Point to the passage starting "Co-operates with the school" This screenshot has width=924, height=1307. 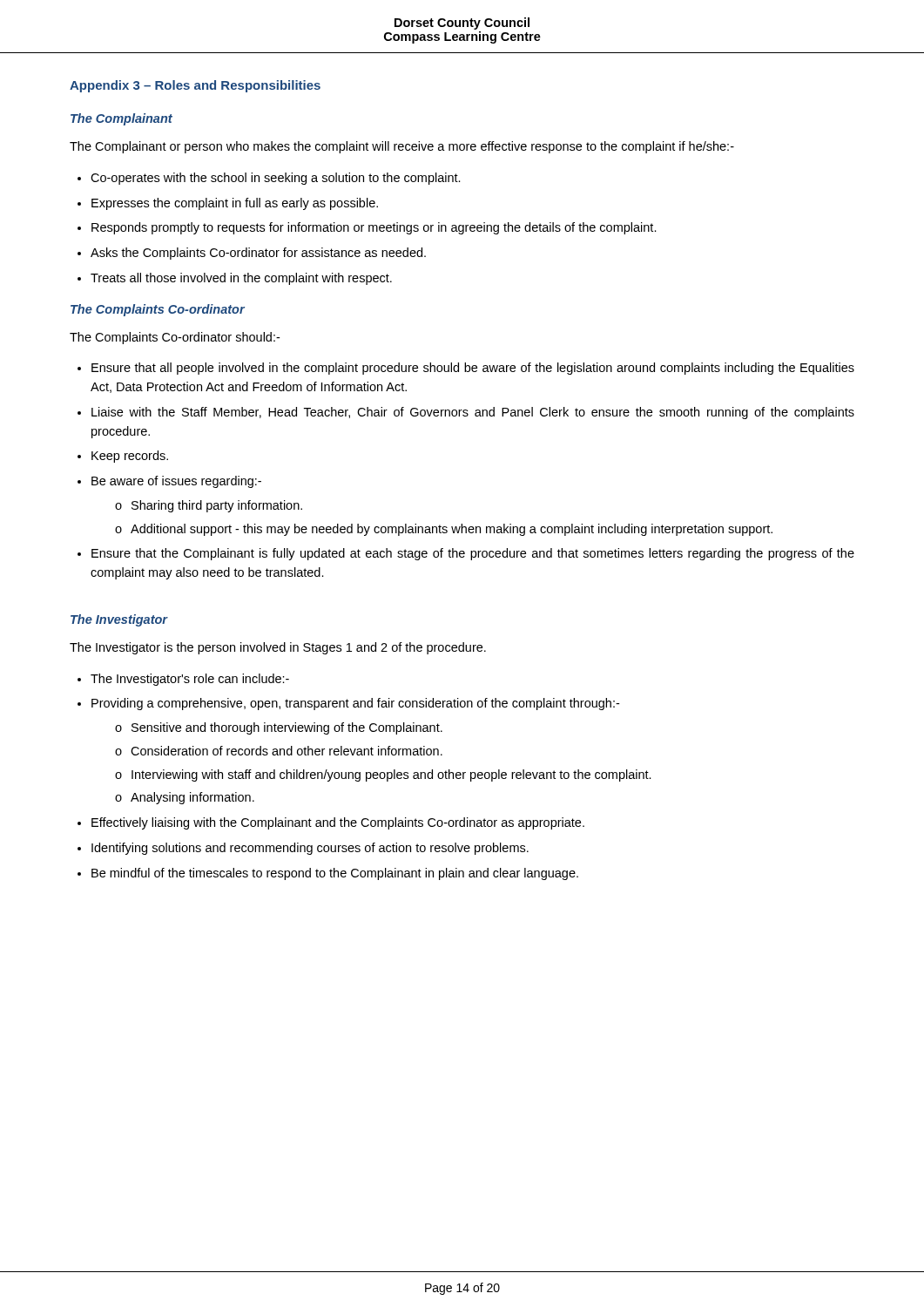point(276,178)
